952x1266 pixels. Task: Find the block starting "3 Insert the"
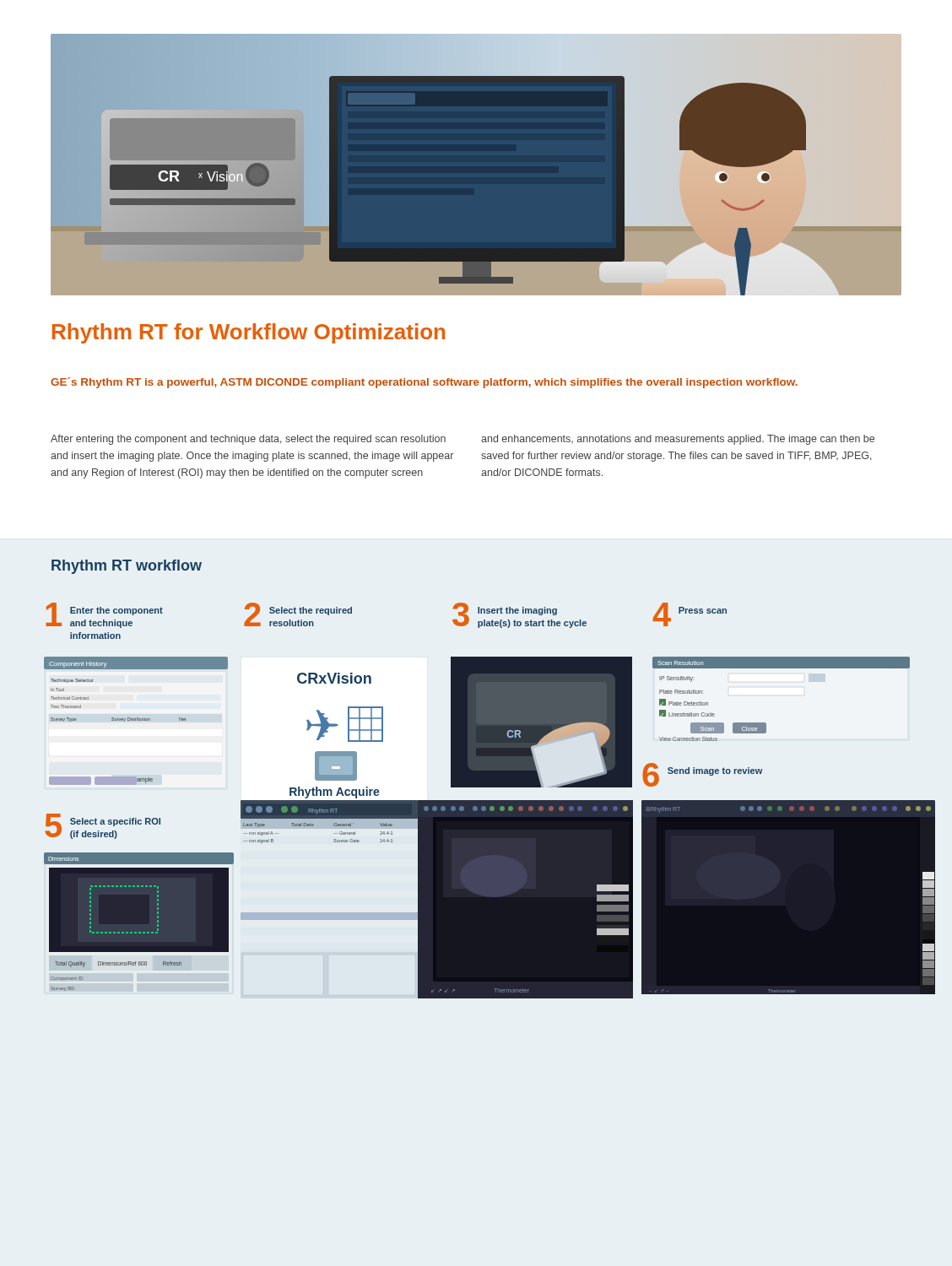(x=519, y=614)
